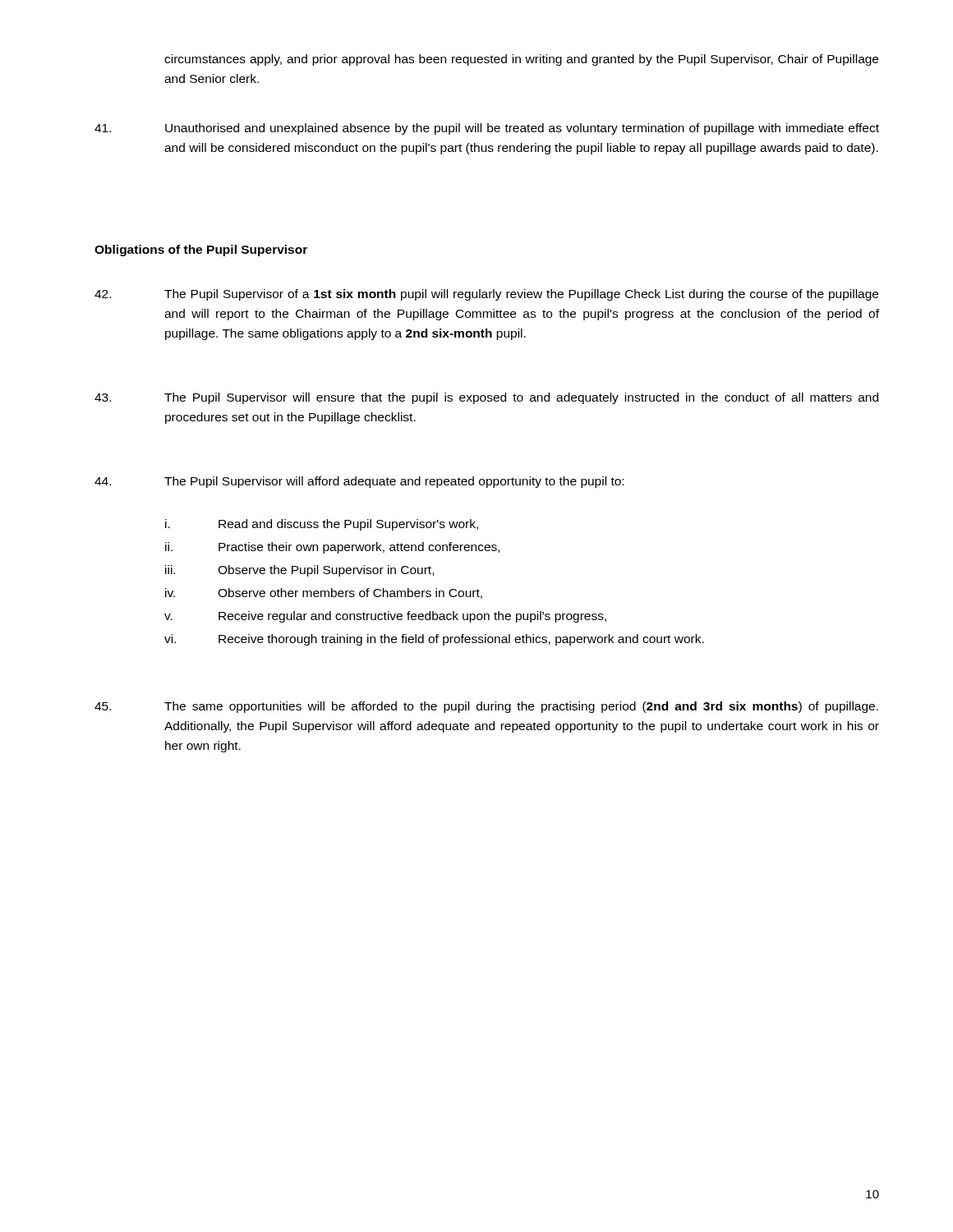Viewport: 953px width, 1232px height.
Task: Select the text block that says "circumstances apply, and prior approval"
Action: coord(522,69)
